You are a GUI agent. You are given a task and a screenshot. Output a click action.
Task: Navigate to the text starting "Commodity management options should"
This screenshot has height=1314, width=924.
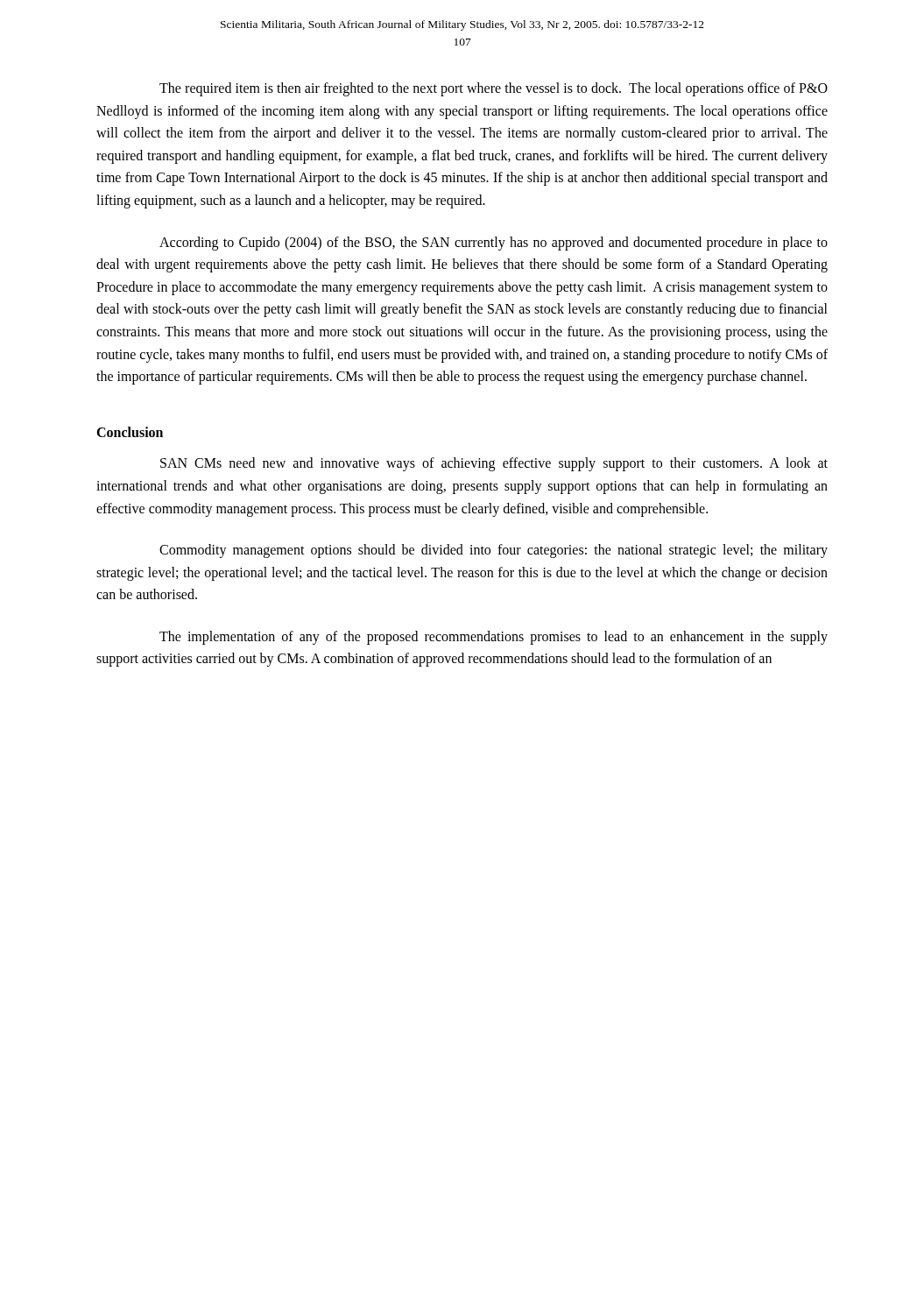click(x=462, y=572)
